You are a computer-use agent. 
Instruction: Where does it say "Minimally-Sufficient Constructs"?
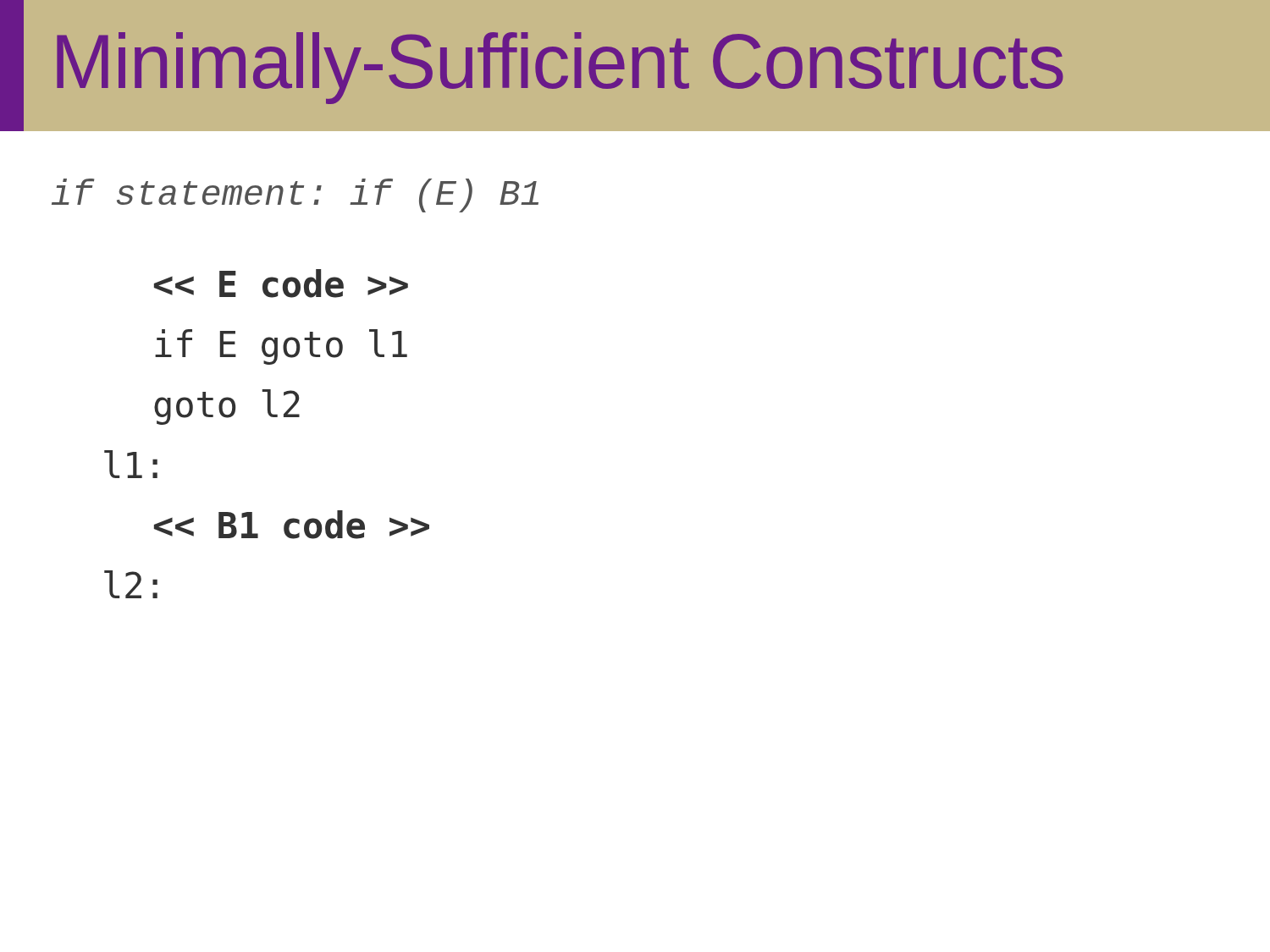558,62
